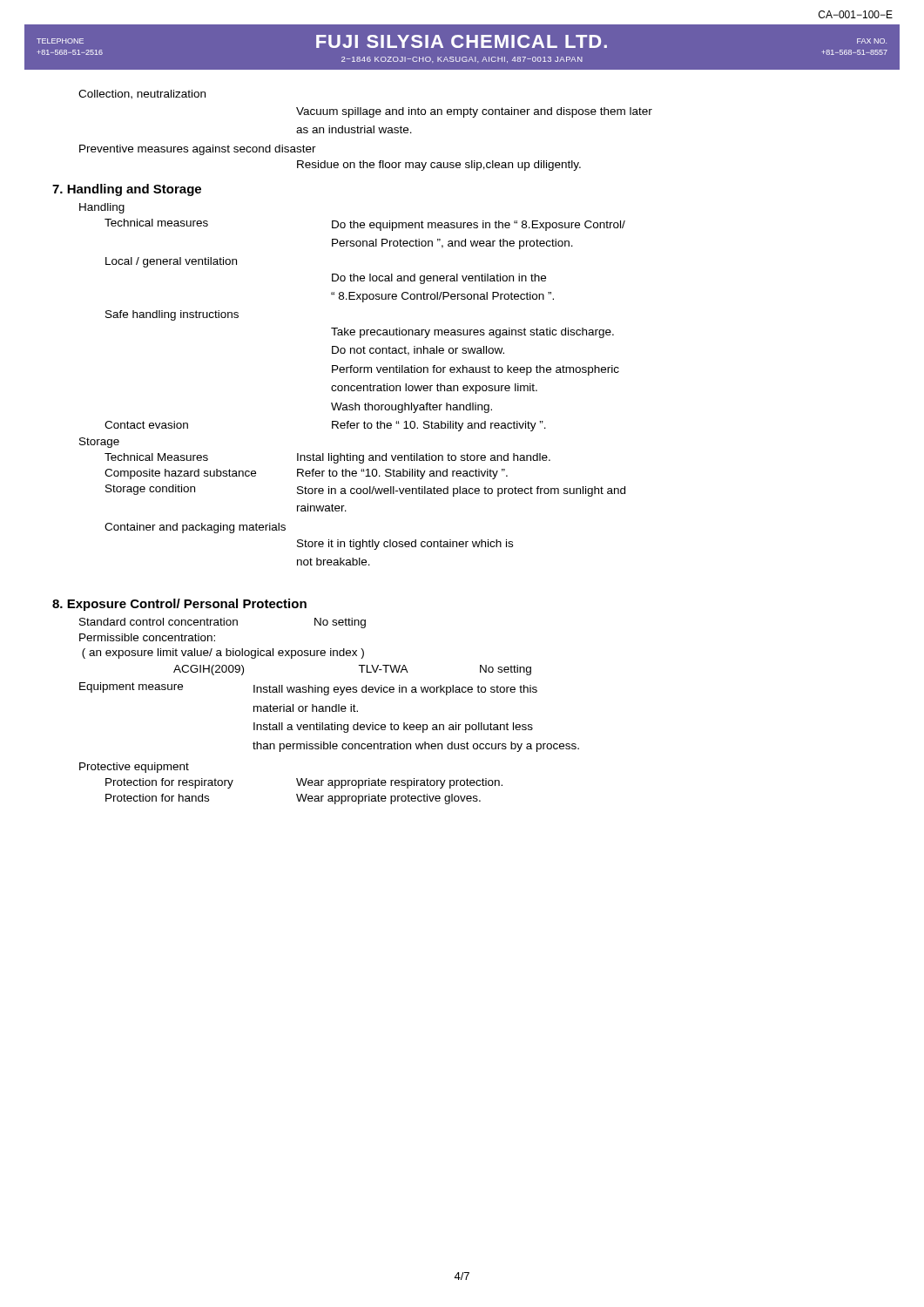924x1307 pixels.
Task: Point to the passage starting "Safe handling instructions"
Action: coord(172,314)
